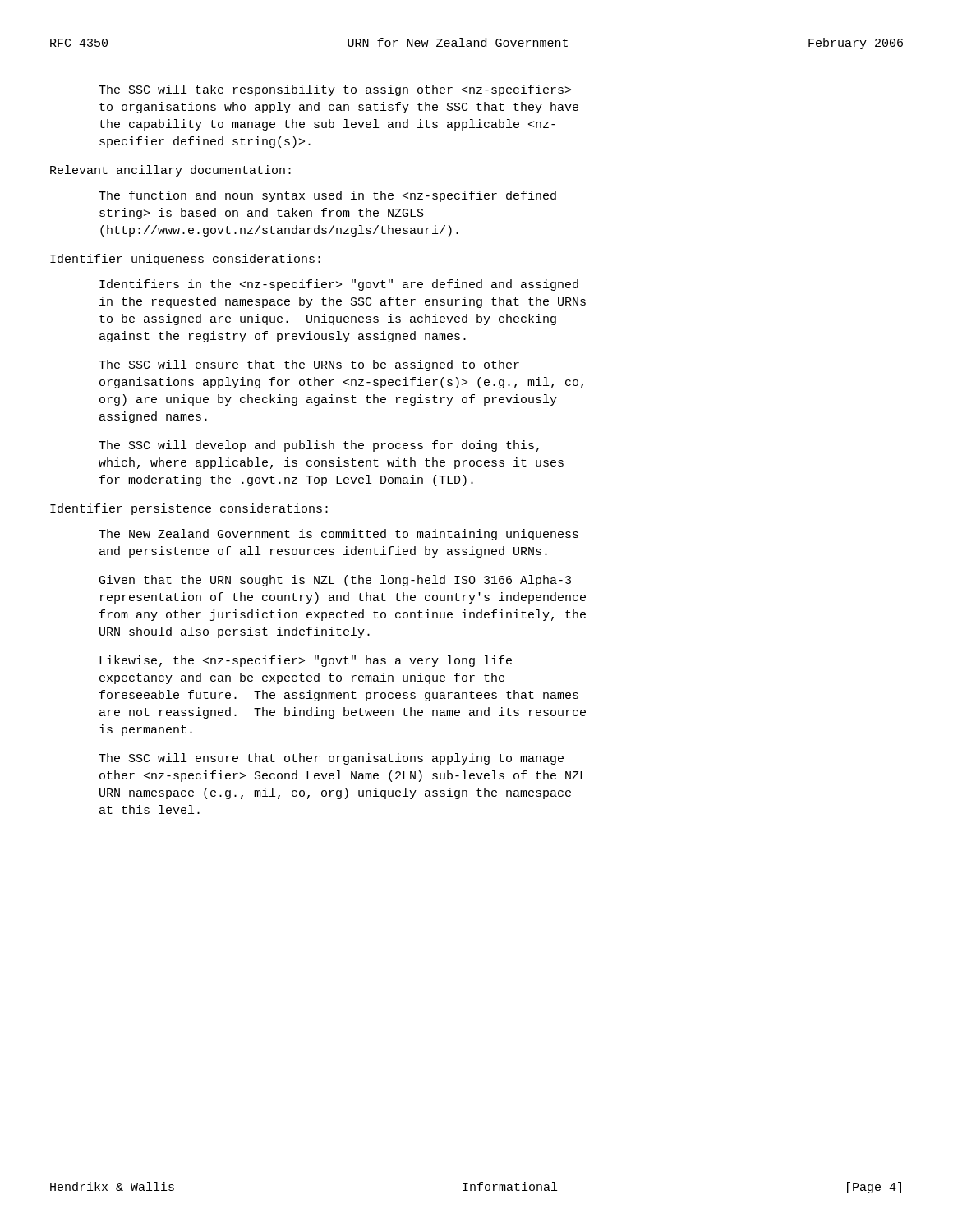Find the text block that says "The SSC will ensure that other organisations"

[x=343, y=785]
